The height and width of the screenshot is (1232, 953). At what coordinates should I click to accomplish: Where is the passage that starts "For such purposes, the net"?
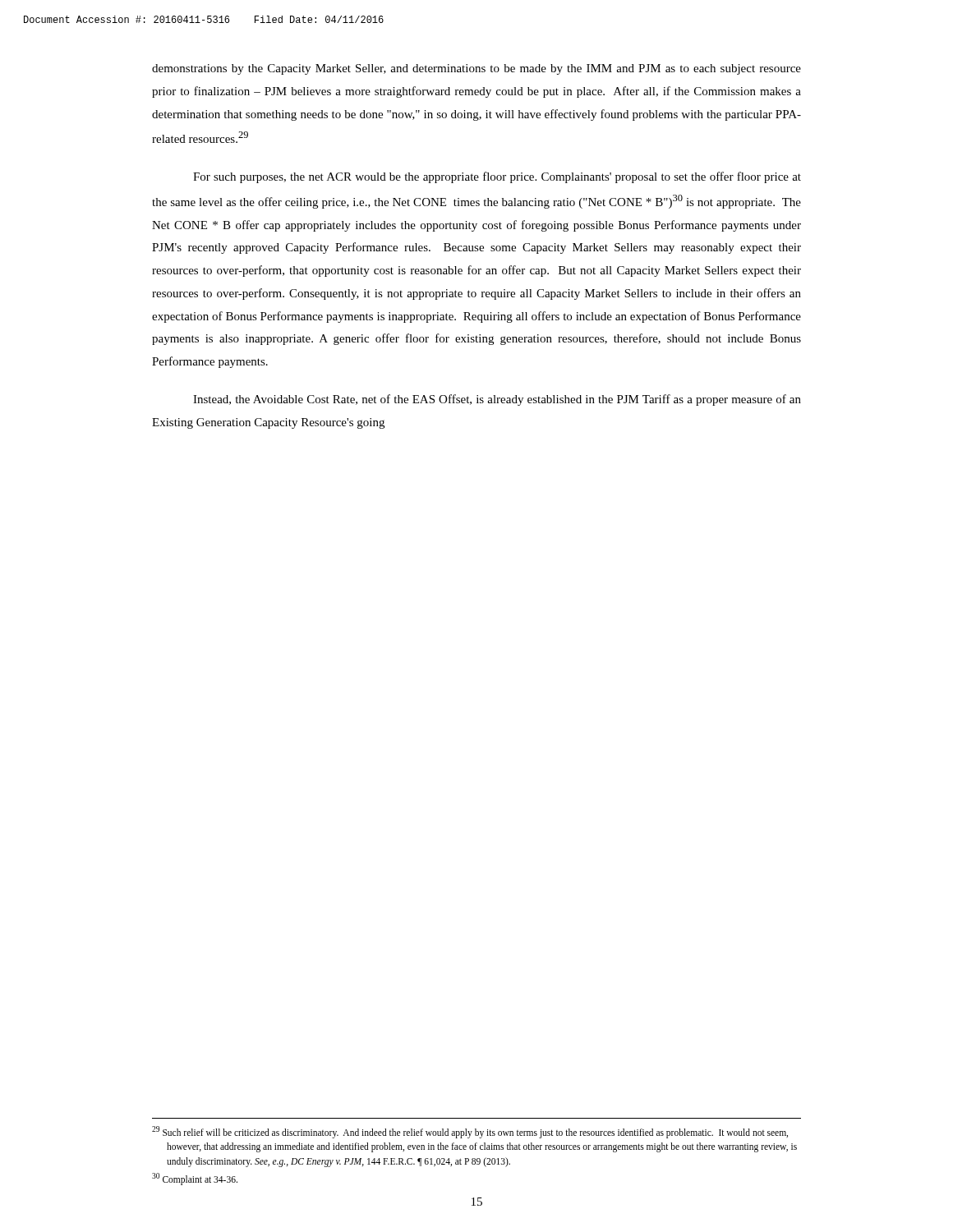pyautogui.click(x=476, y=269)
